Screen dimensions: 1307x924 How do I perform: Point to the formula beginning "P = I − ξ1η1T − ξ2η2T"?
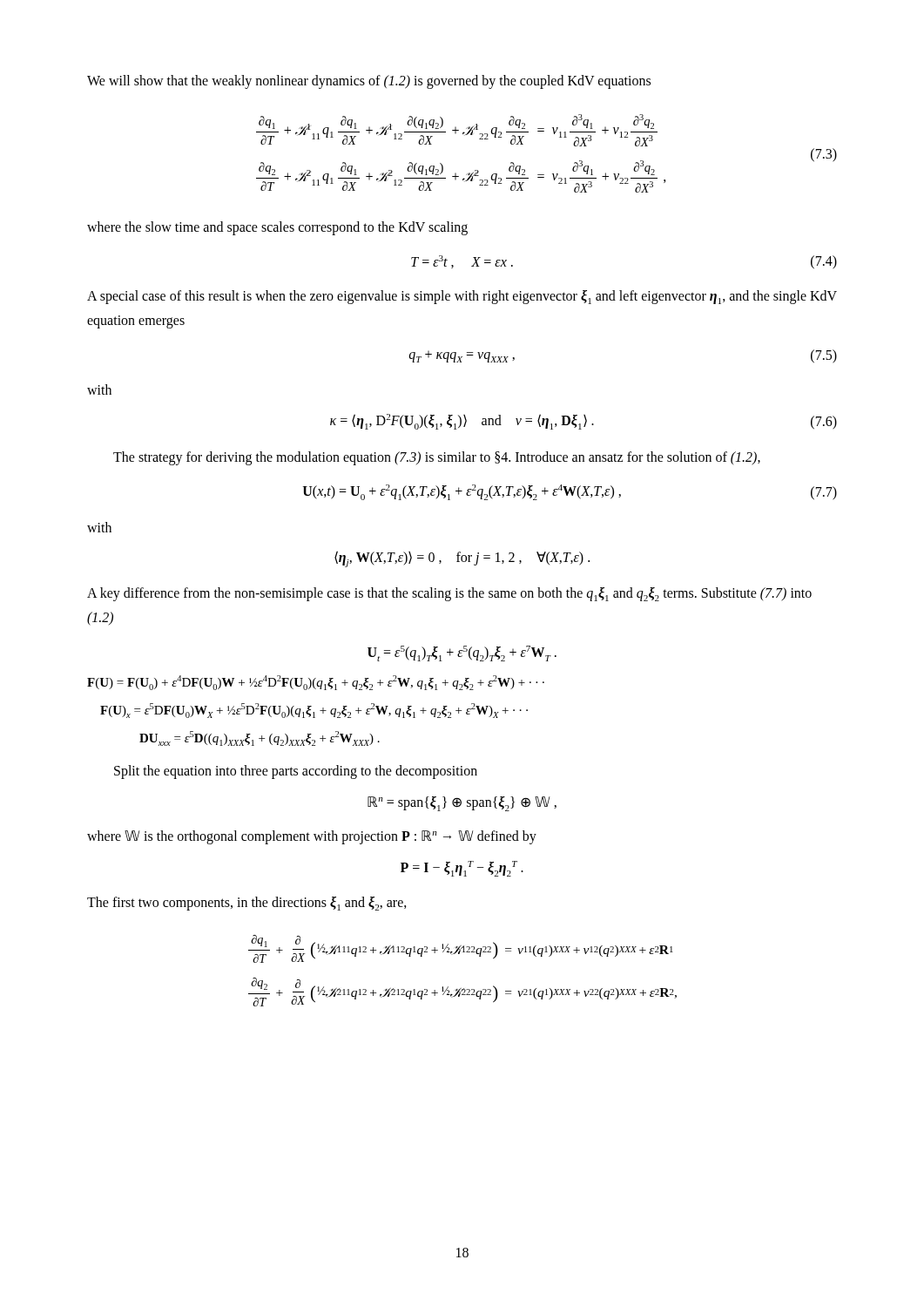pos(462,869)
